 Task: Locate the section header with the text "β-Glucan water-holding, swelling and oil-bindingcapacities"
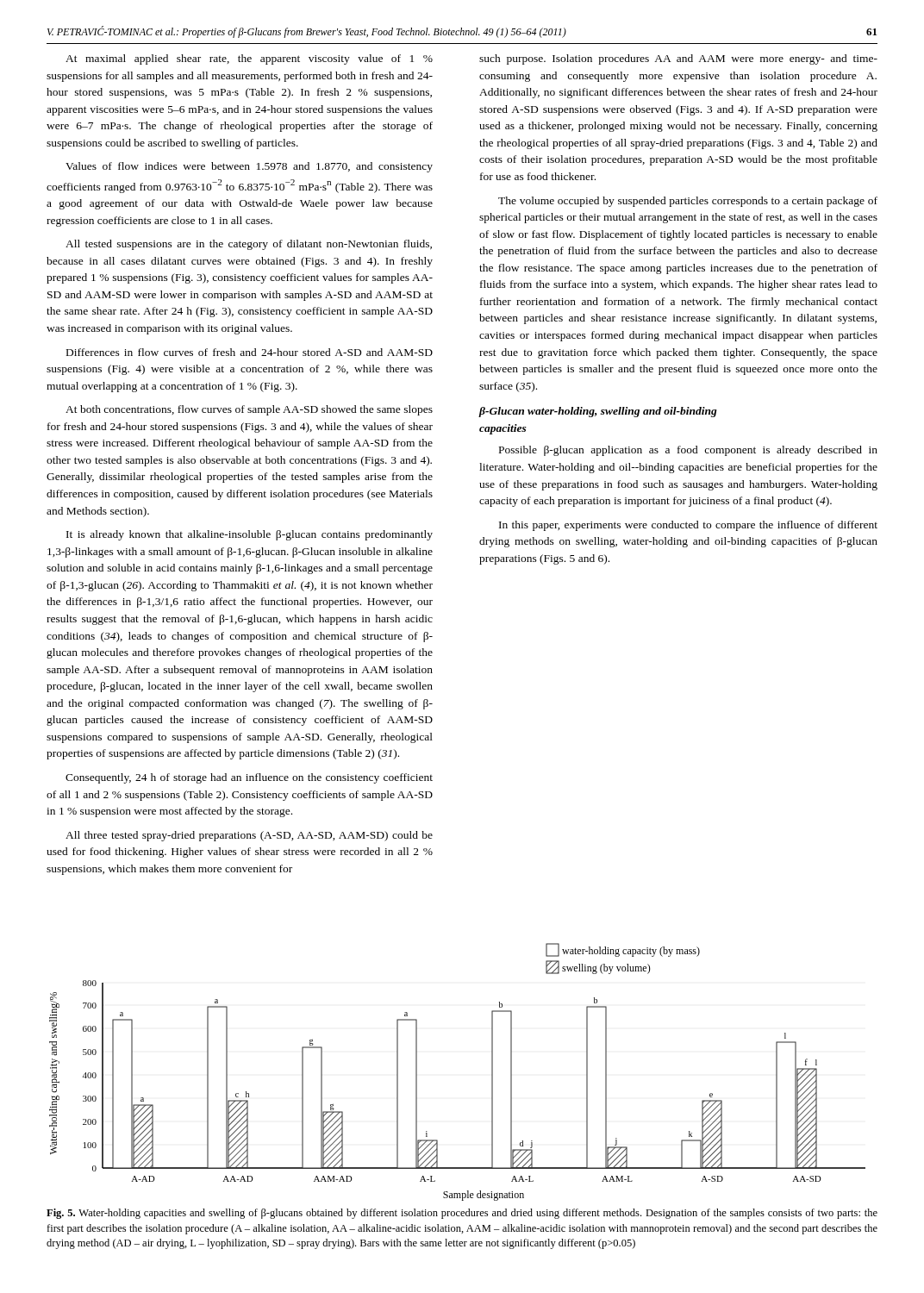[598, 419]
